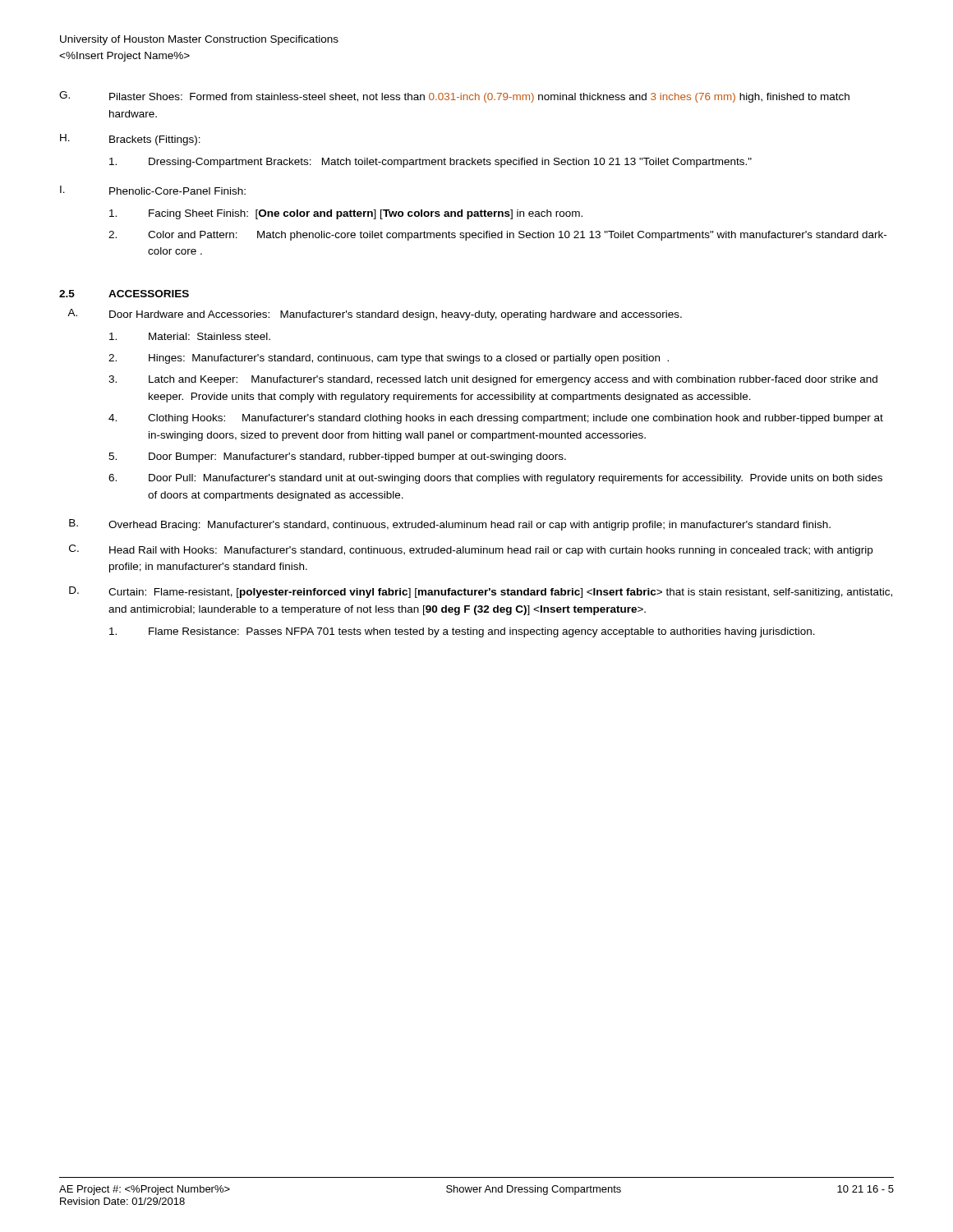Click on the text starting "D. Curtain: Flame-resistant,"
953x1232 pixels.
[476, 615]
